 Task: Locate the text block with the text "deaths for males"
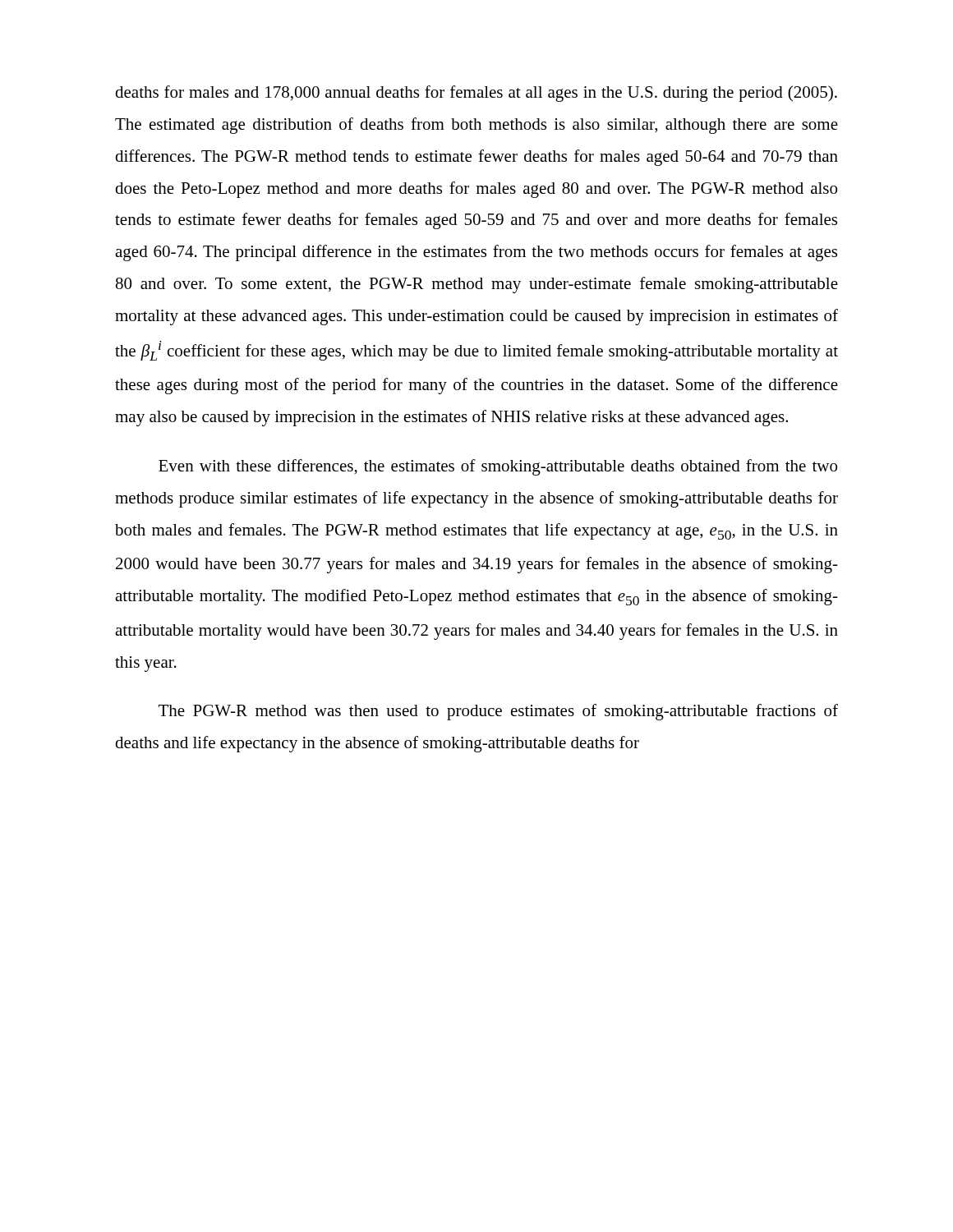coord(476,255)
